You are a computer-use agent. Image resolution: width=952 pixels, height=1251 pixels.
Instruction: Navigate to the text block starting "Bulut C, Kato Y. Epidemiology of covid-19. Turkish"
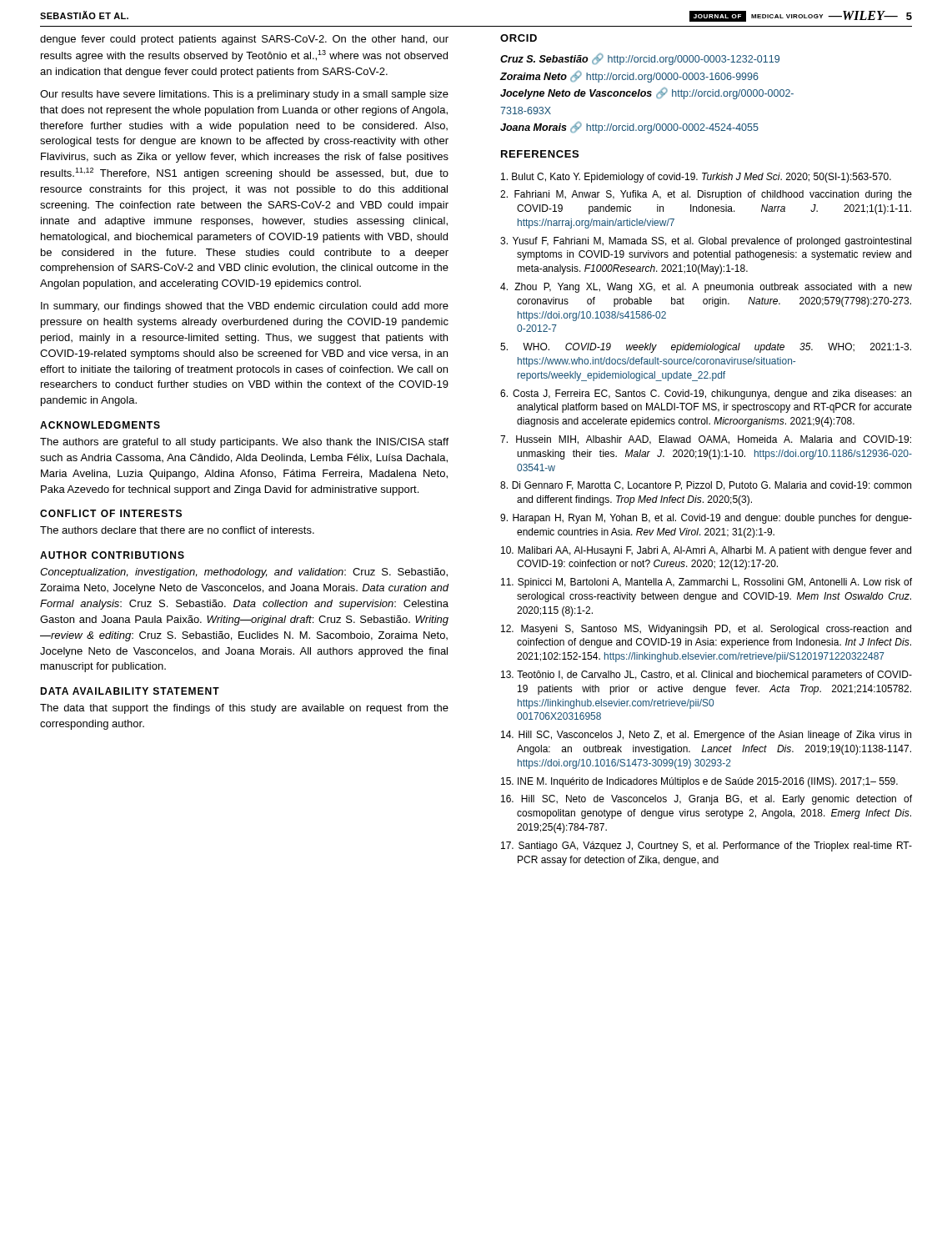(696, 176)
